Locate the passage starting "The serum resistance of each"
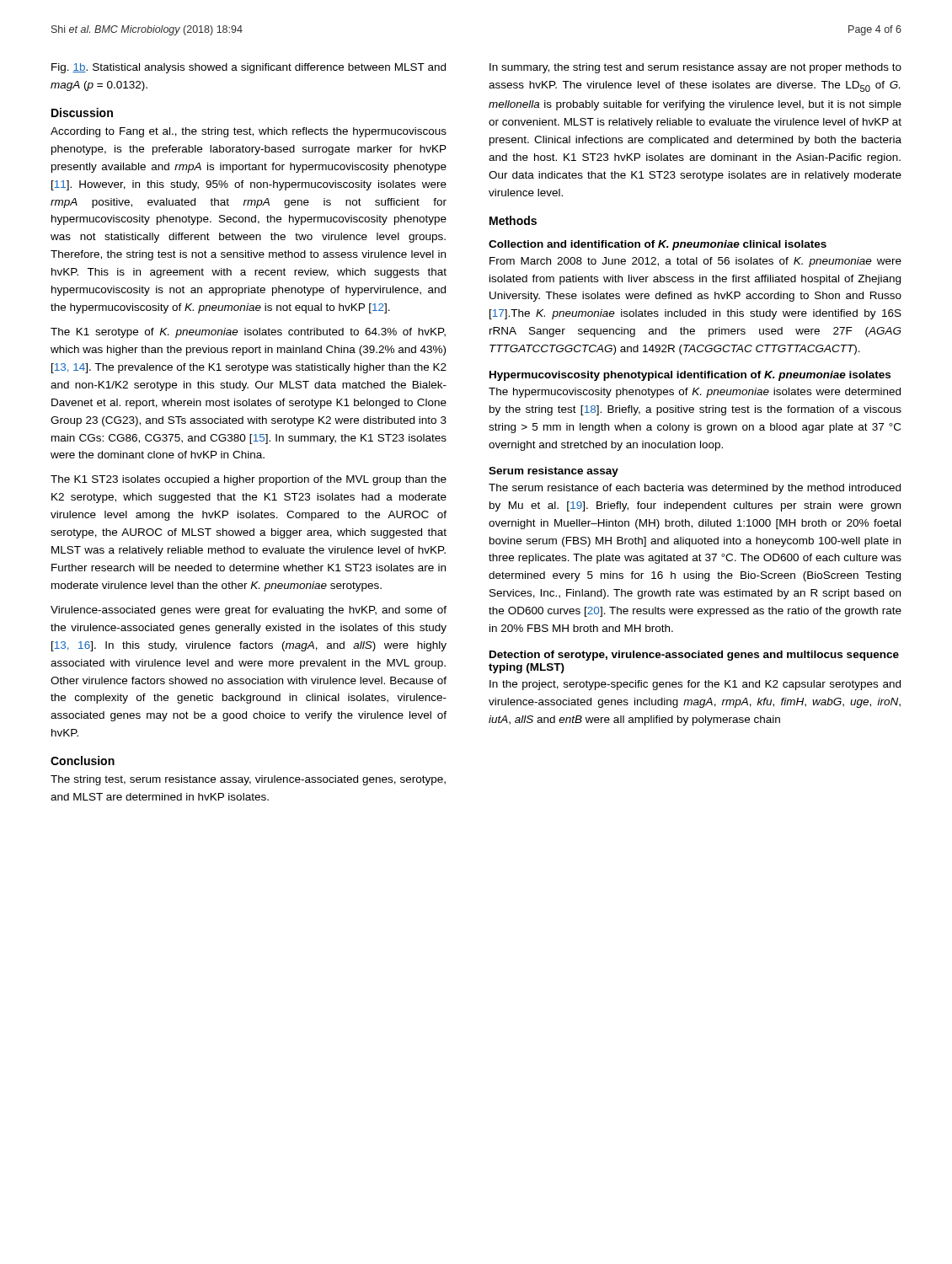The height and width of the screenshot is (1264, 952). (x=695, y=559)
